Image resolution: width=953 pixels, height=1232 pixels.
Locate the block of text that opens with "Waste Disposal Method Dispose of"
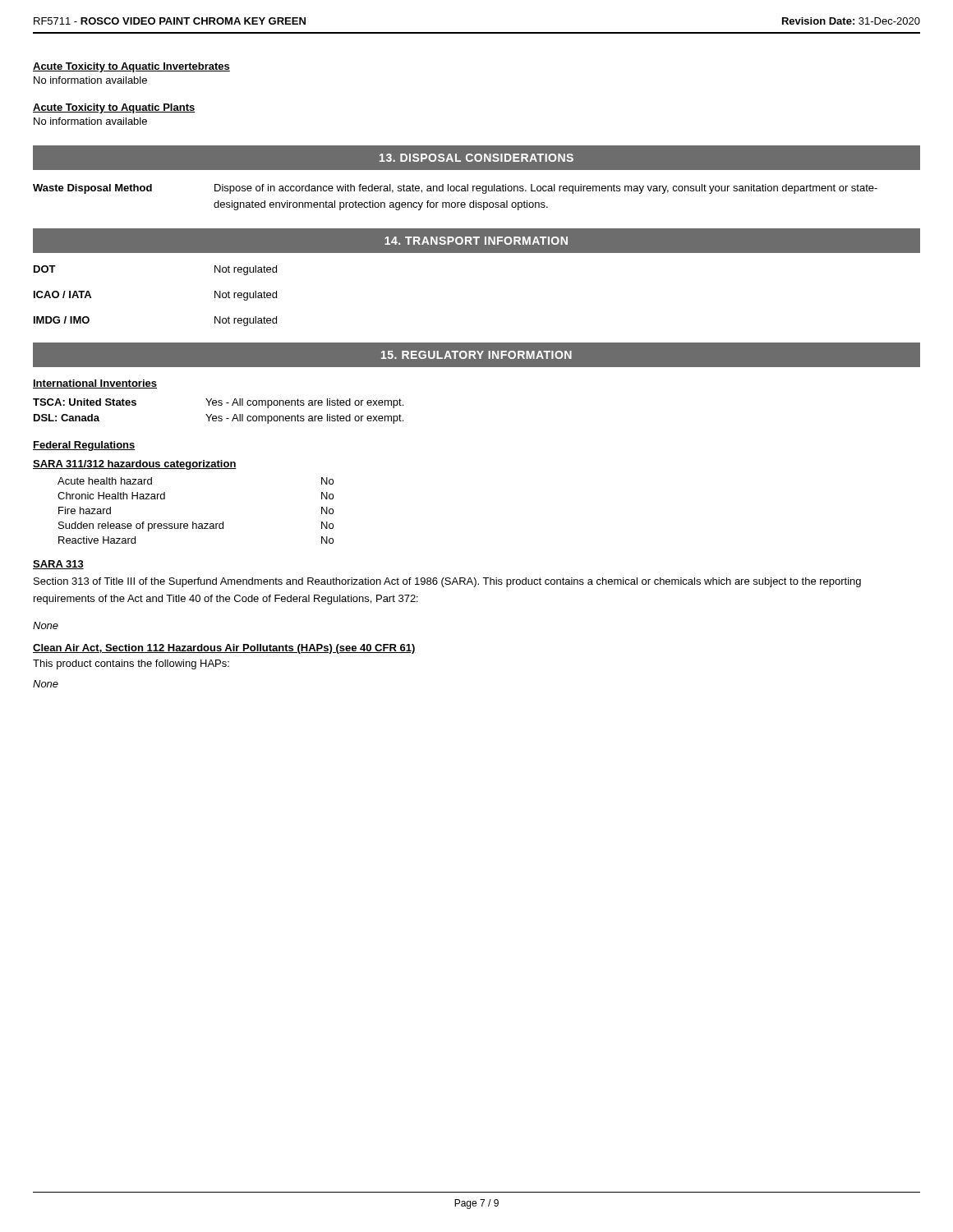point(476,196)
